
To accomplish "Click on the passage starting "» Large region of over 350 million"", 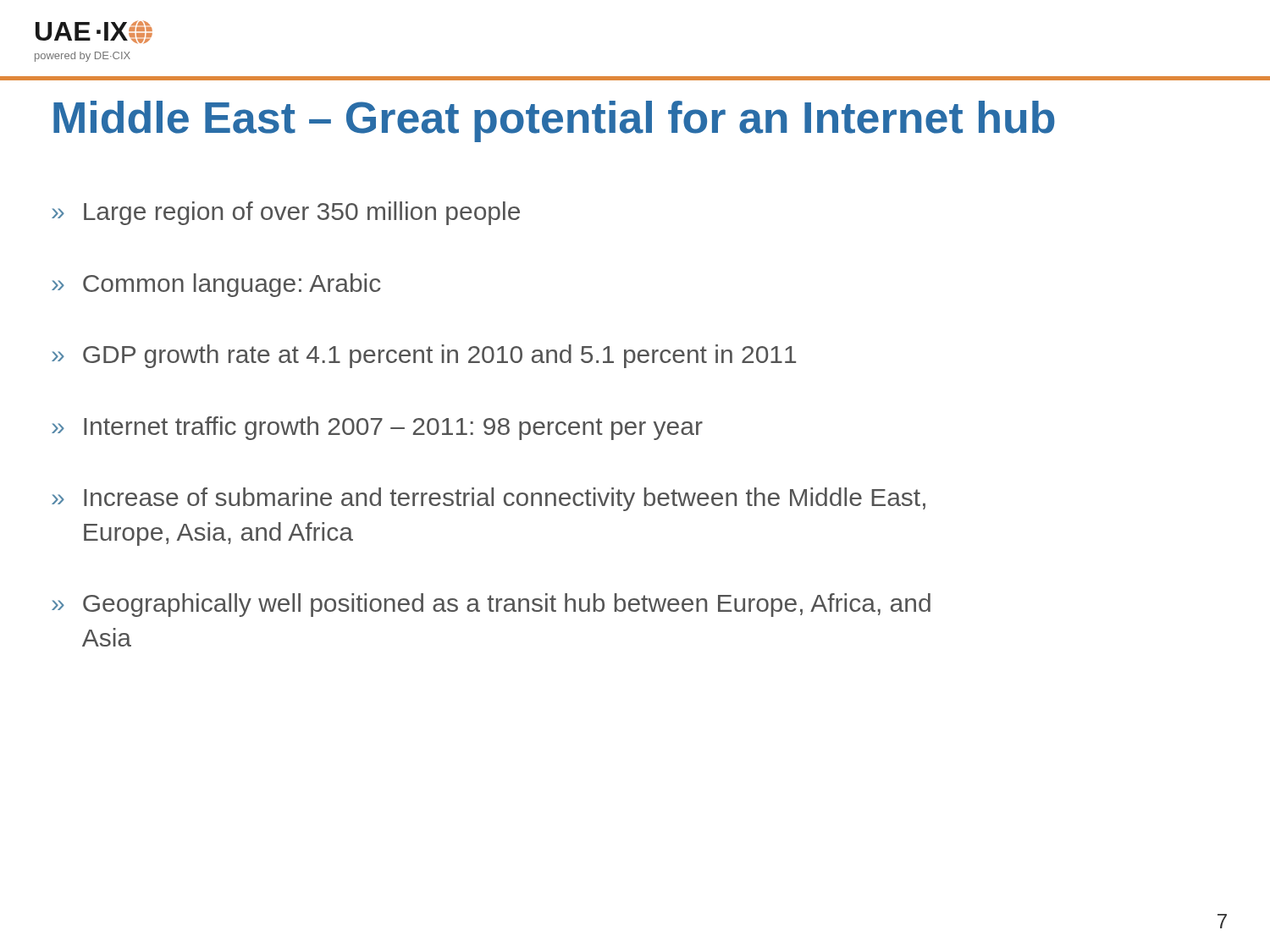I will point(286,212).
